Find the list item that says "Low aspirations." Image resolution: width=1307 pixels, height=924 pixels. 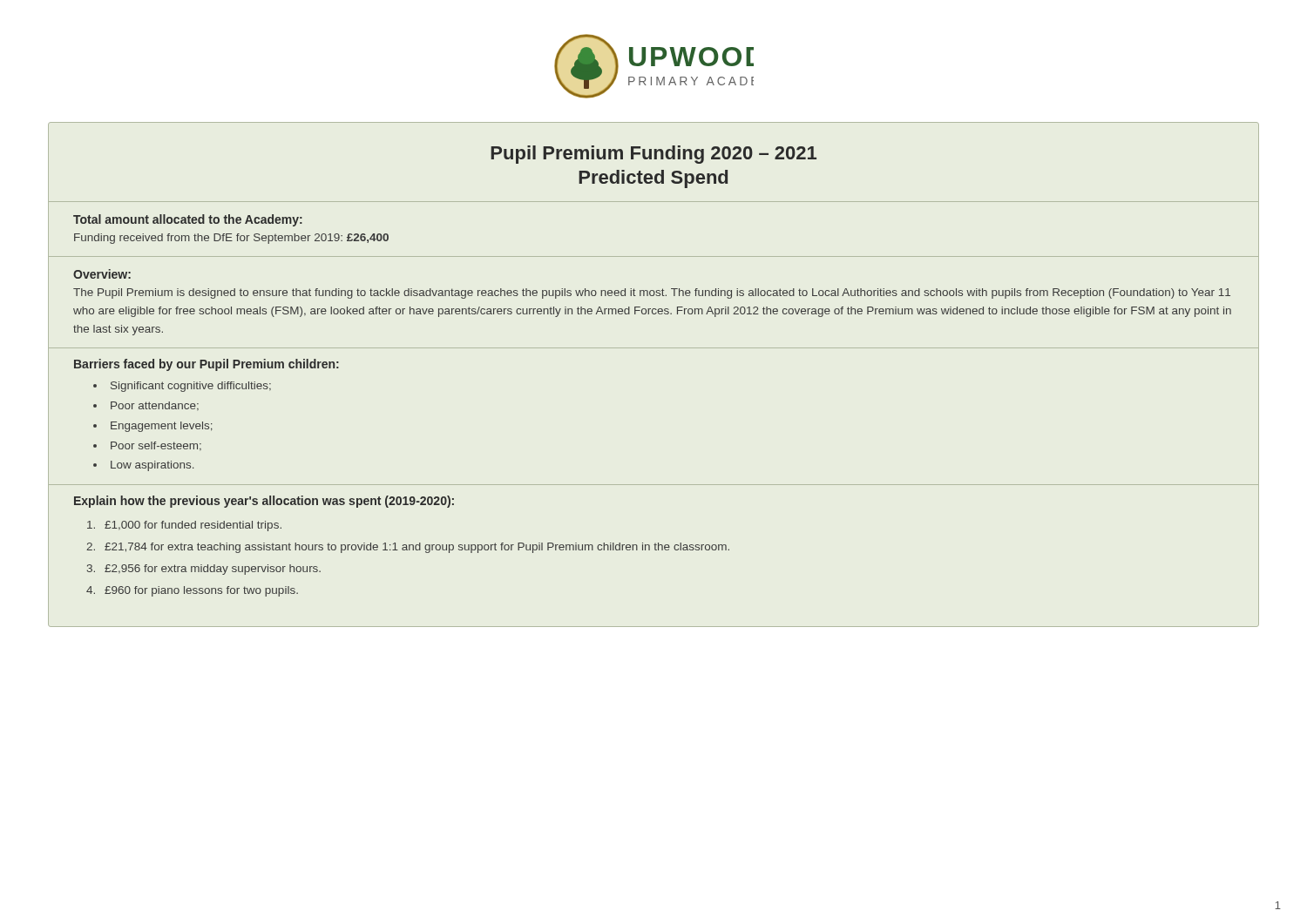(152, 465)
